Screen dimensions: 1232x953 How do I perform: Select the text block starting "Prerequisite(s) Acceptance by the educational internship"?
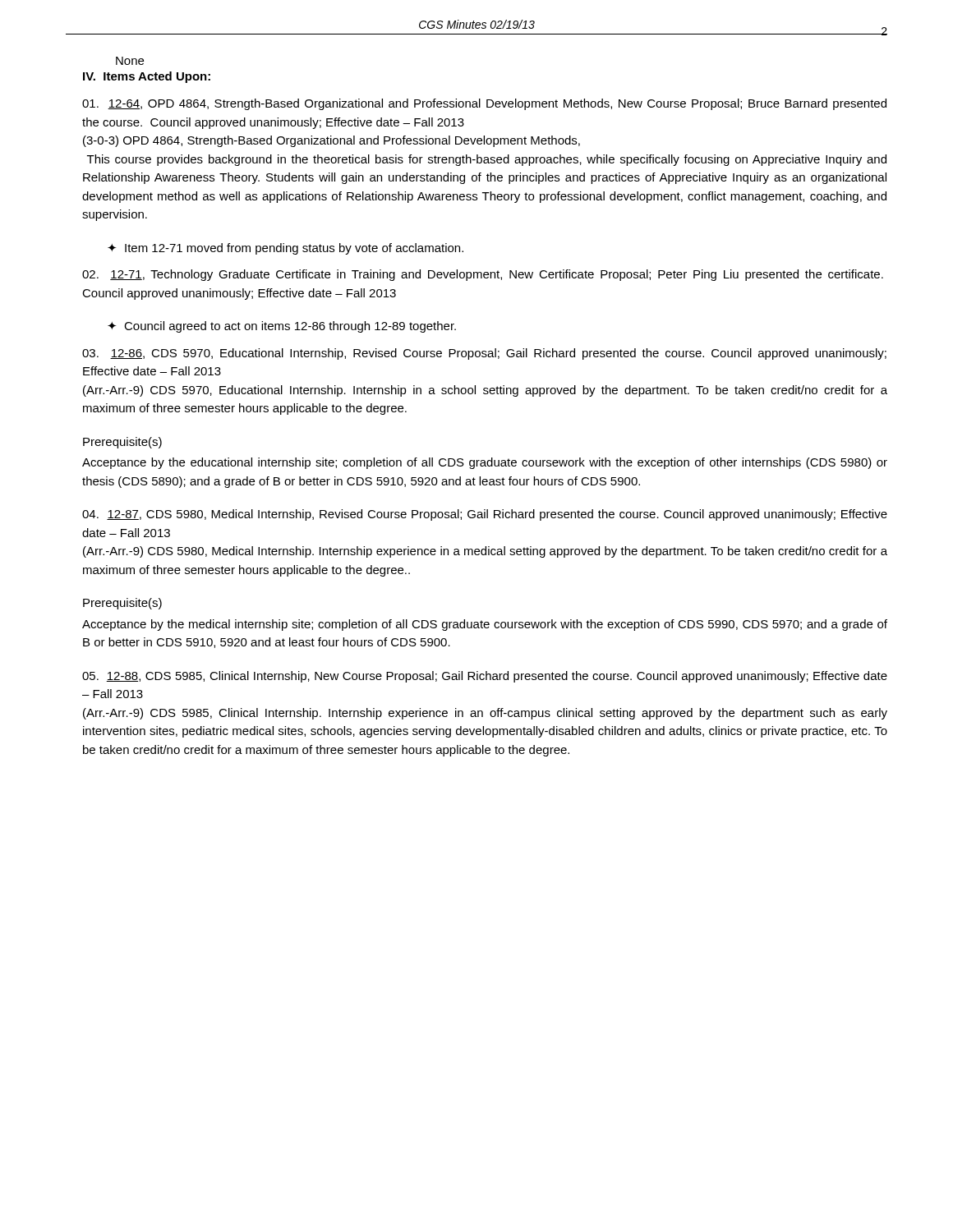[485, 461]
